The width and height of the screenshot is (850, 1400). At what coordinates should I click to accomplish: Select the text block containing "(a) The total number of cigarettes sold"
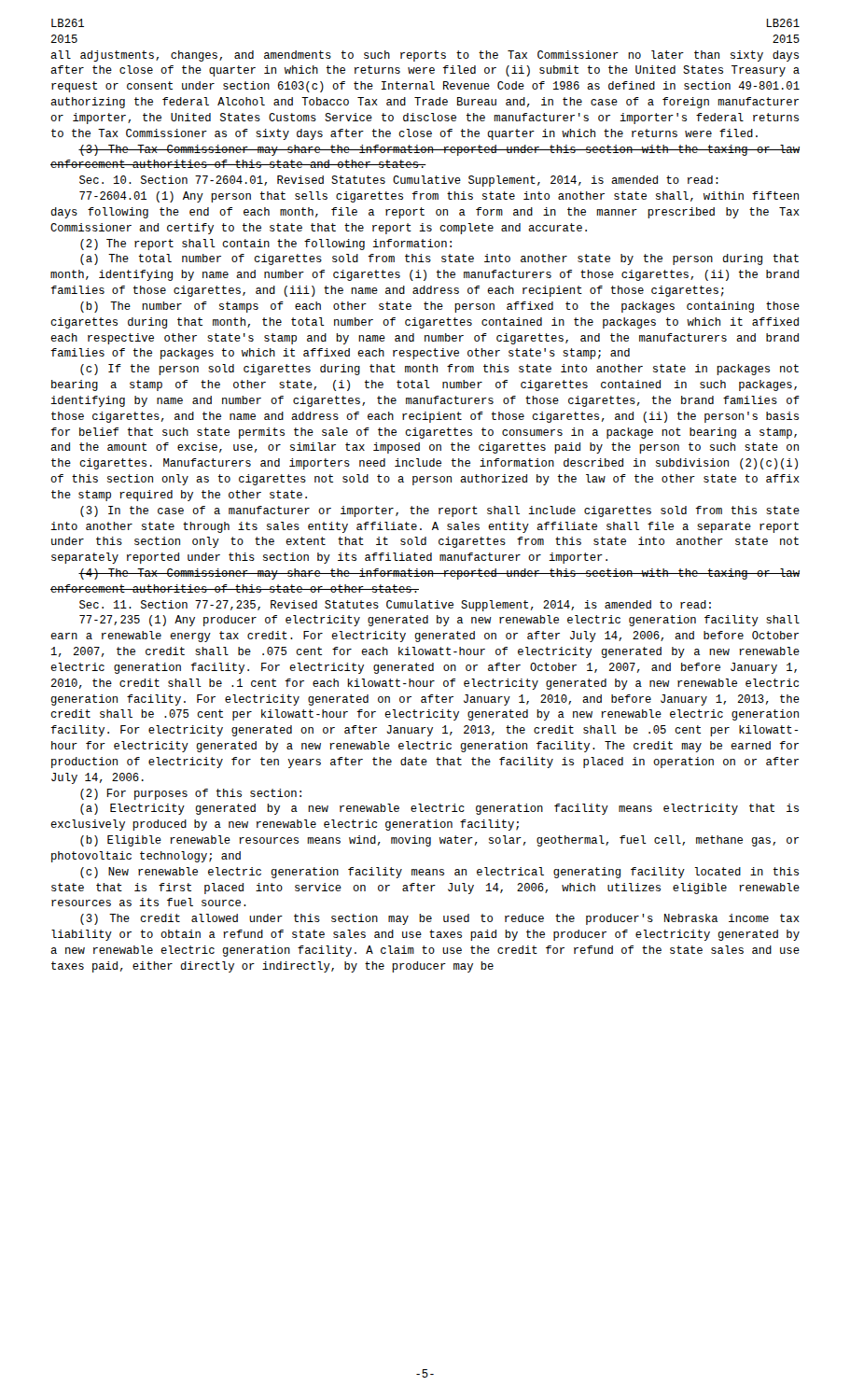(425, 276)
